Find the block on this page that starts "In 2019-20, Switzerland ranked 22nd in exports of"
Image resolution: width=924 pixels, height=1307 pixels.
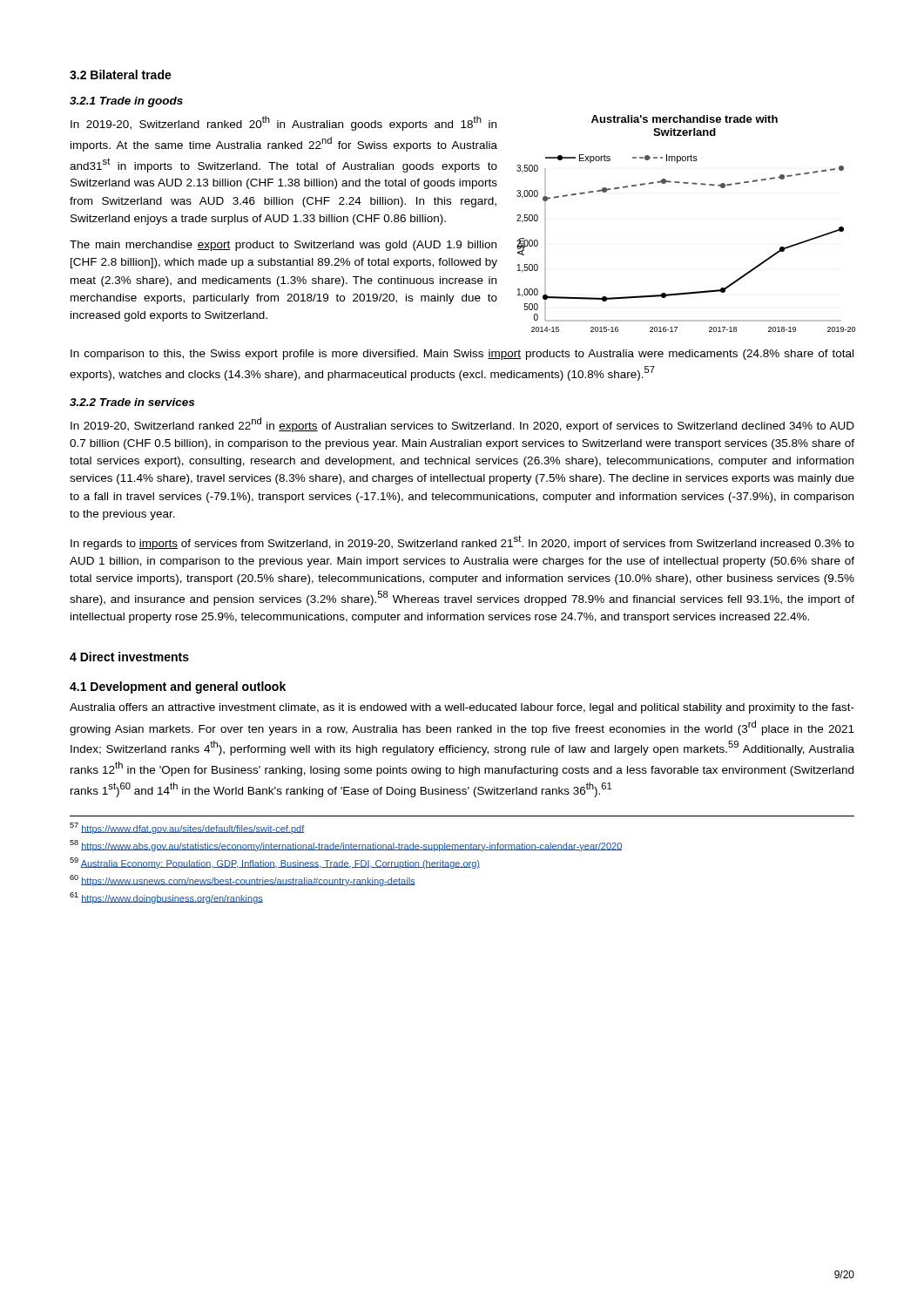coord(462,468)
